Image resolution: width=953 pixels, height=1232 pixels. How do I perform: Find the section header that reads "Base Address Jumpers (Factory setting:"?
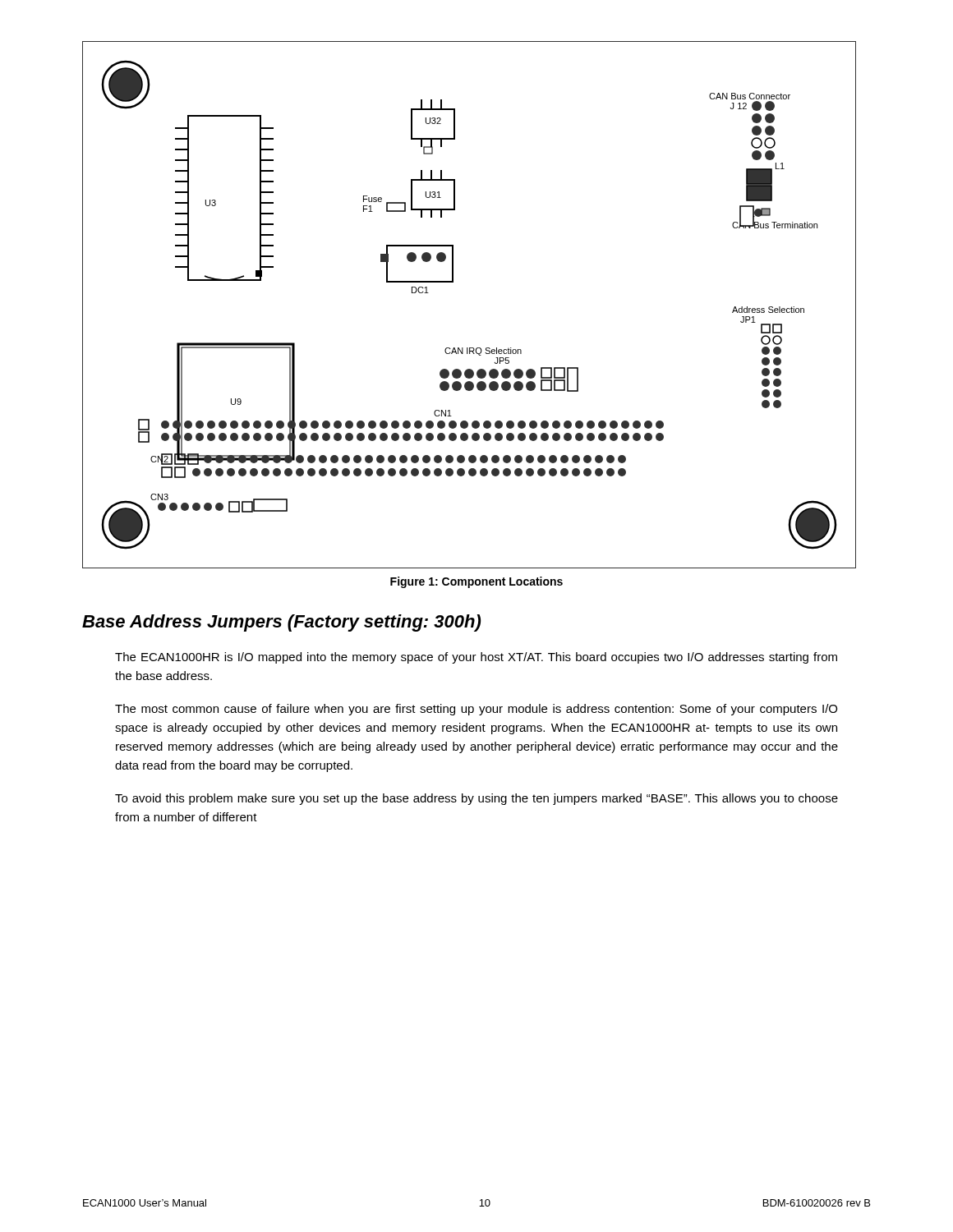coord(282,621)
